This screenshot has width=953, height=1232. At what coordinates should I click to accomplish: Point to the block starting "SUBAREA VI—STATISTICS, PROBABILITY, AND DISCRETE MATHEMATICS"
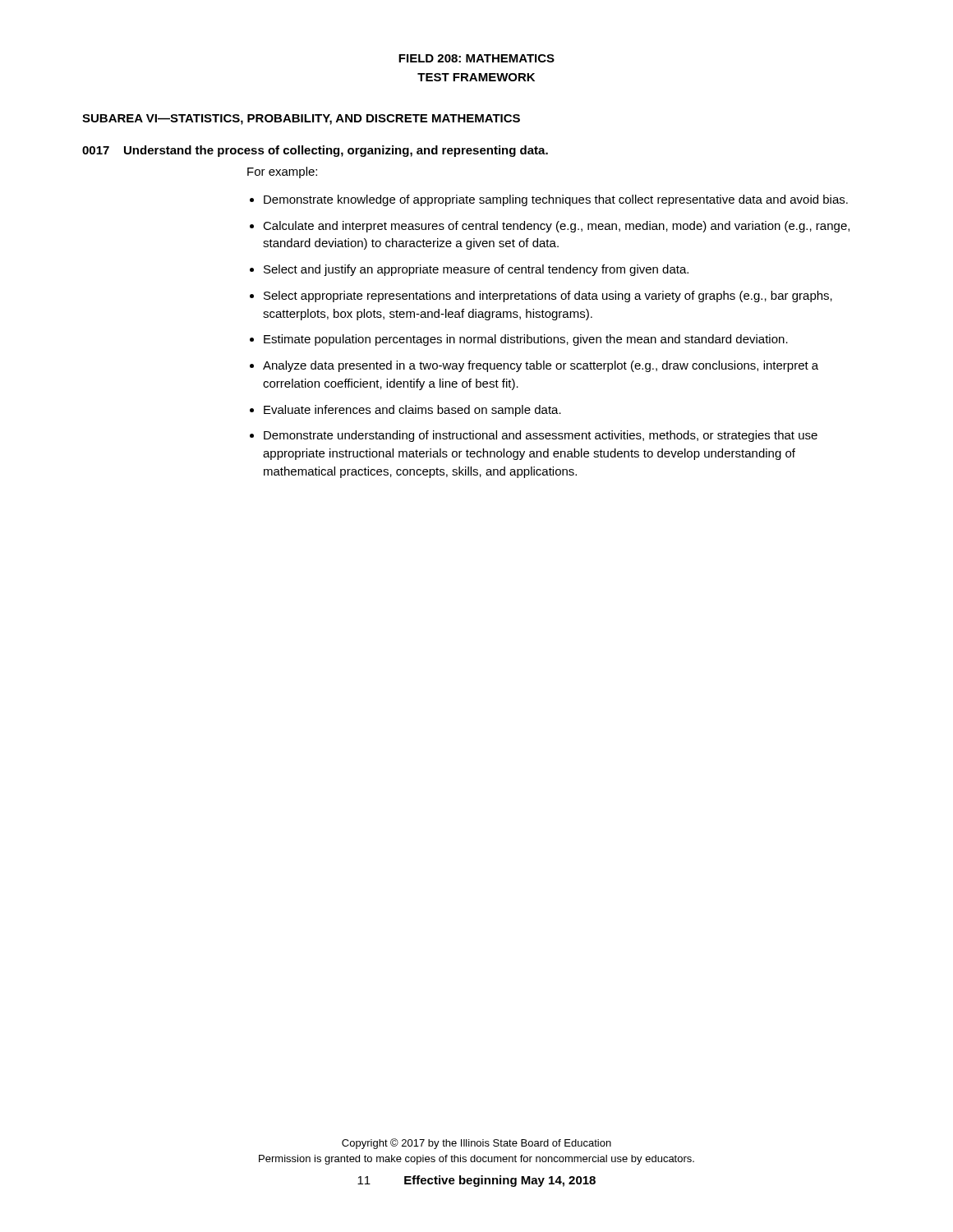click(301, 118)
